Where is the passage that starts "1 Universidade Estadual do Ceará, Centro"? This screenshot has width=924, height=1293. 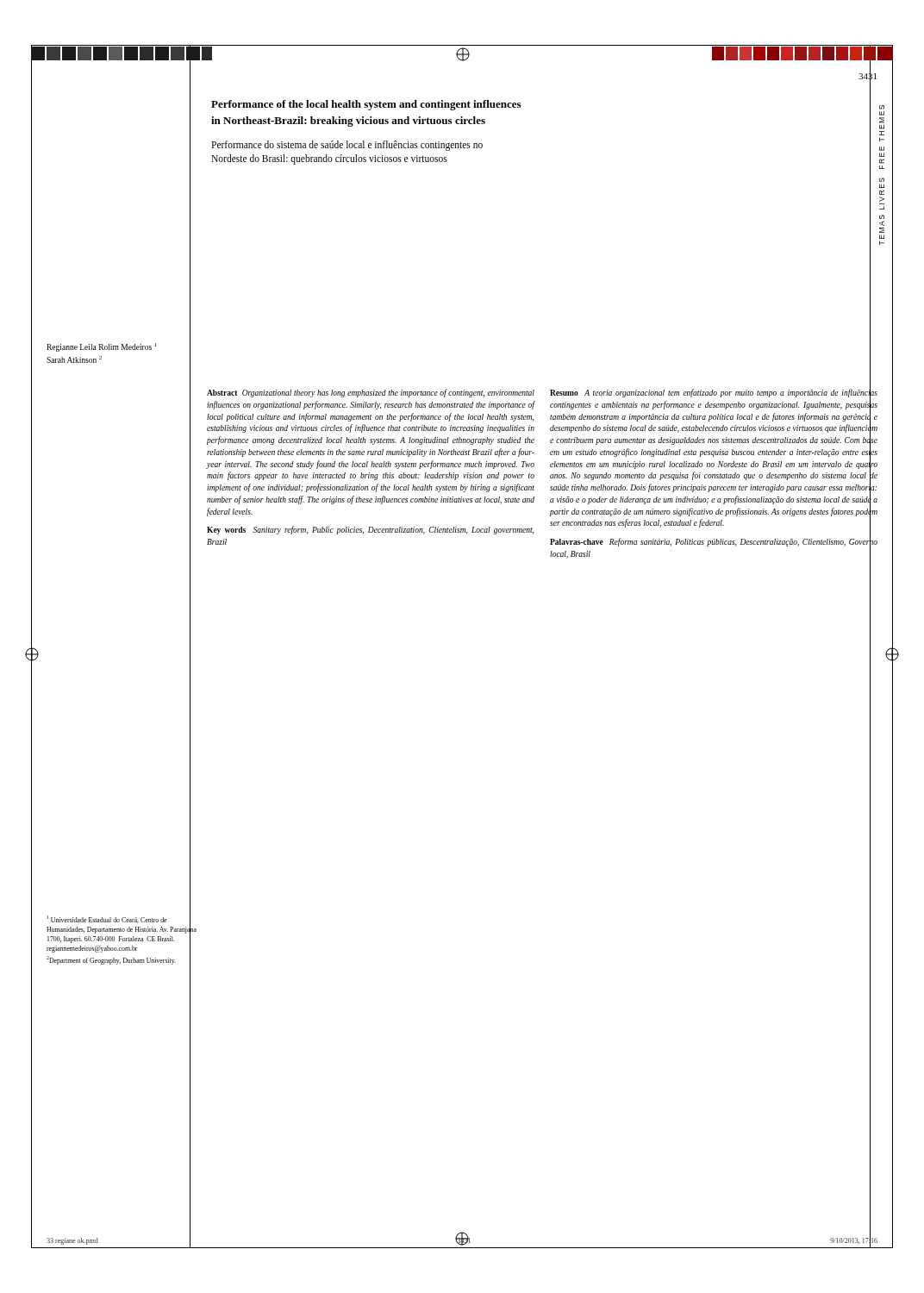(x=122, y=939)
